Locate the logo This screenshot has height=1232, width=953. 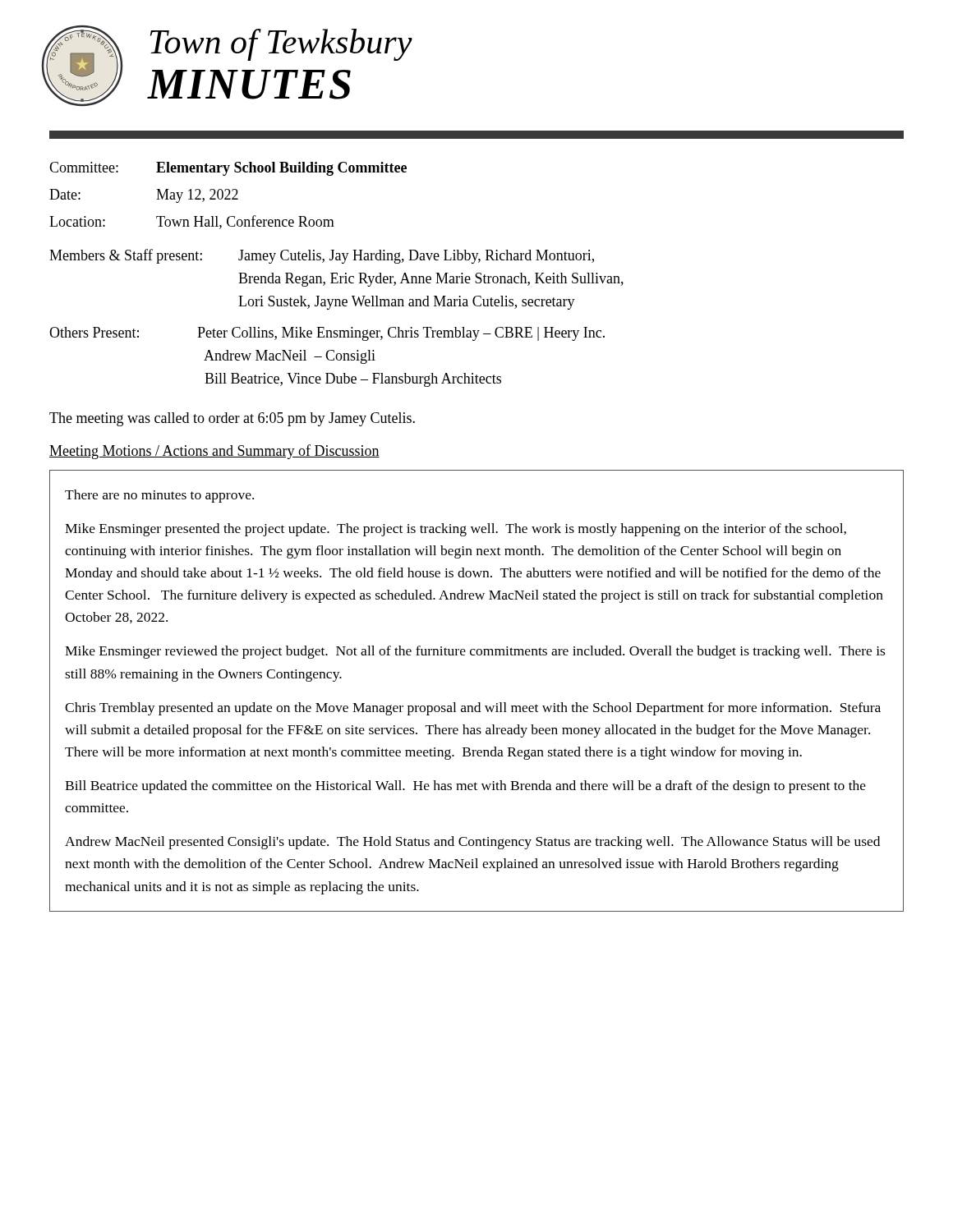[x=82, y=65]
